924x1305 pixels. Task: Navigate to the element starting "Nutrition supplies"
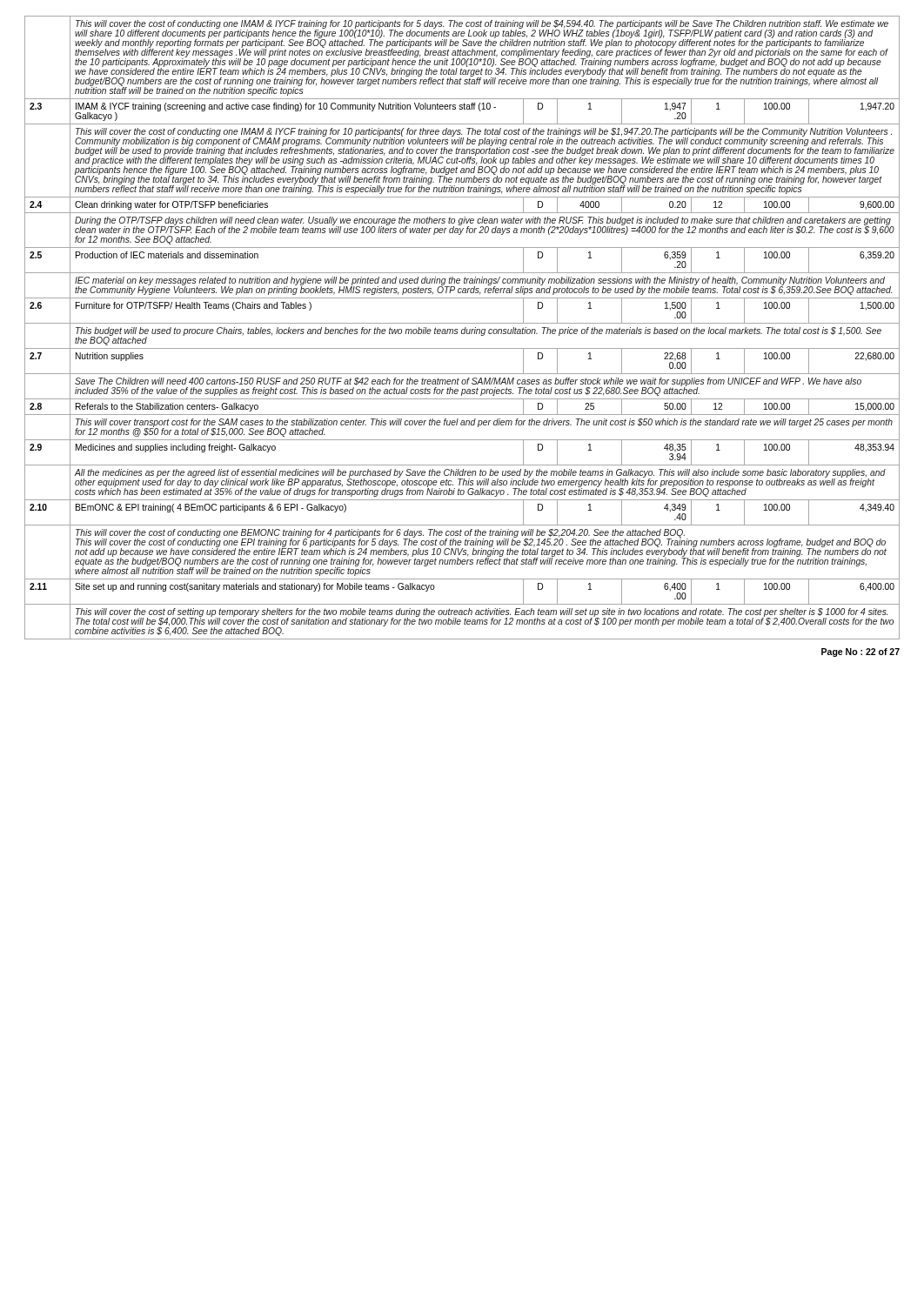[109, 356]
